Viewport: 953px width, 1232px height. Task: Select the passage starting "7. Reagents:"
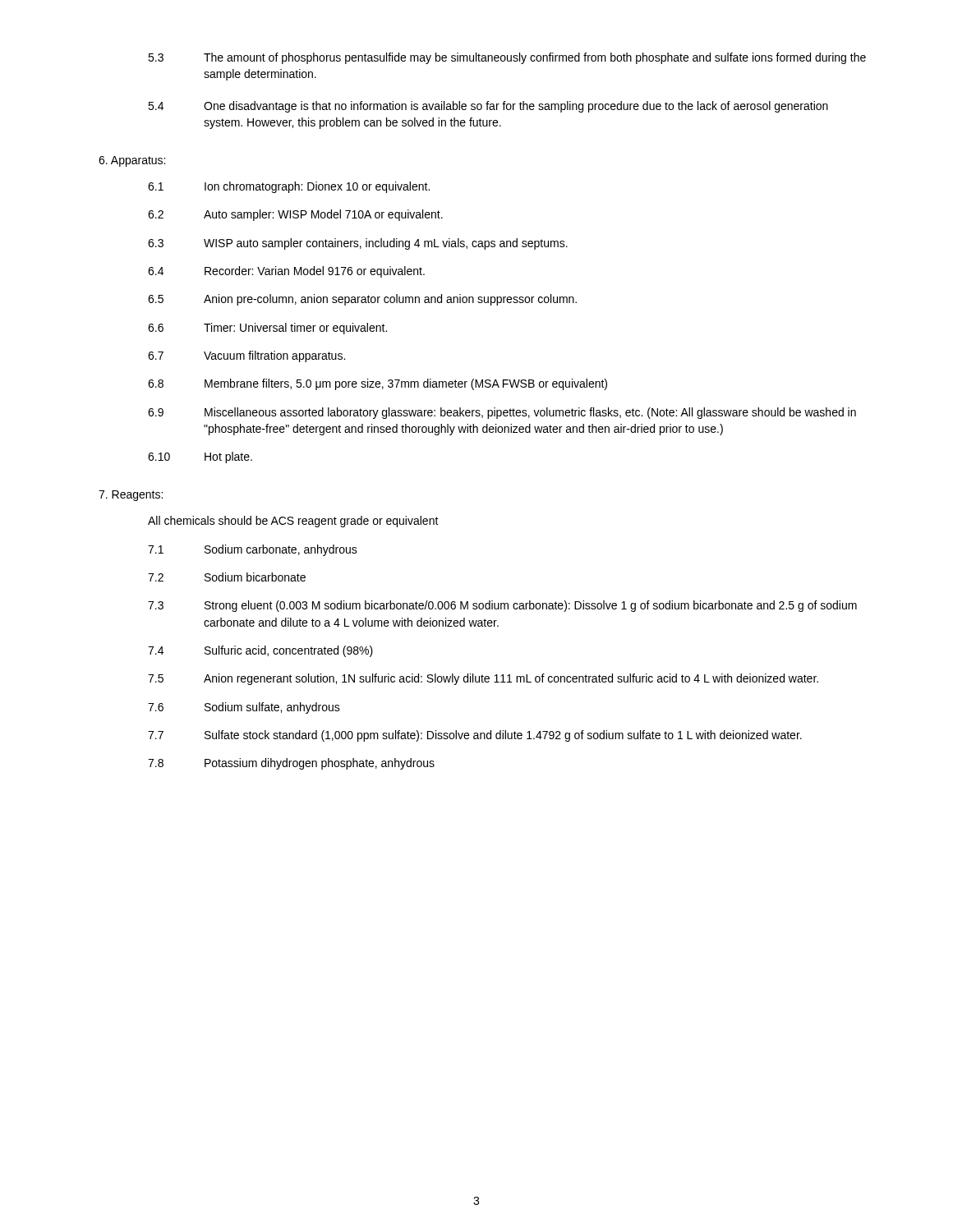pyautogui.click(x=131, y=495)
